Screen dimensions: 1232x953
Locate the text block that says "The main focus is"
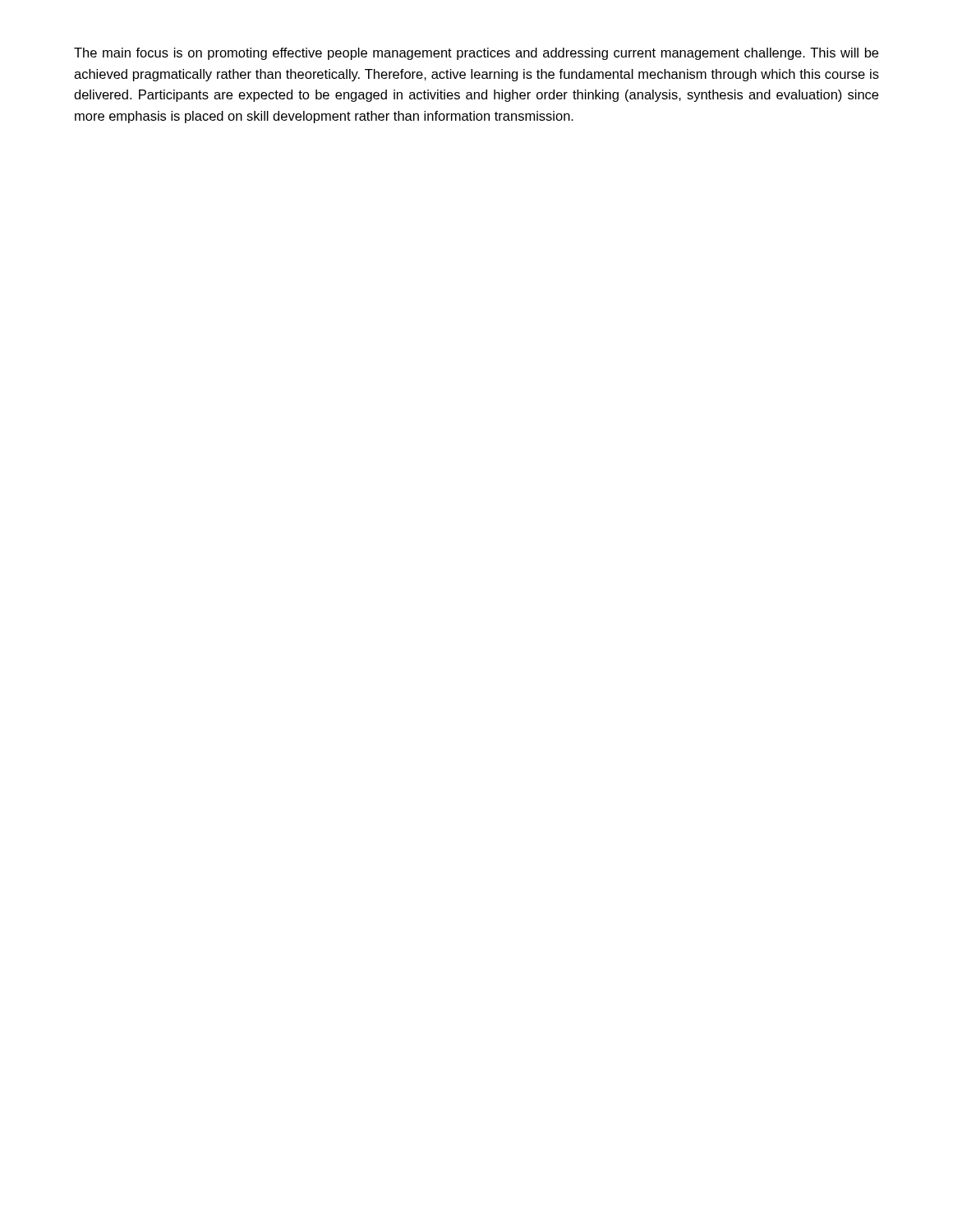[x=476, y=84]
